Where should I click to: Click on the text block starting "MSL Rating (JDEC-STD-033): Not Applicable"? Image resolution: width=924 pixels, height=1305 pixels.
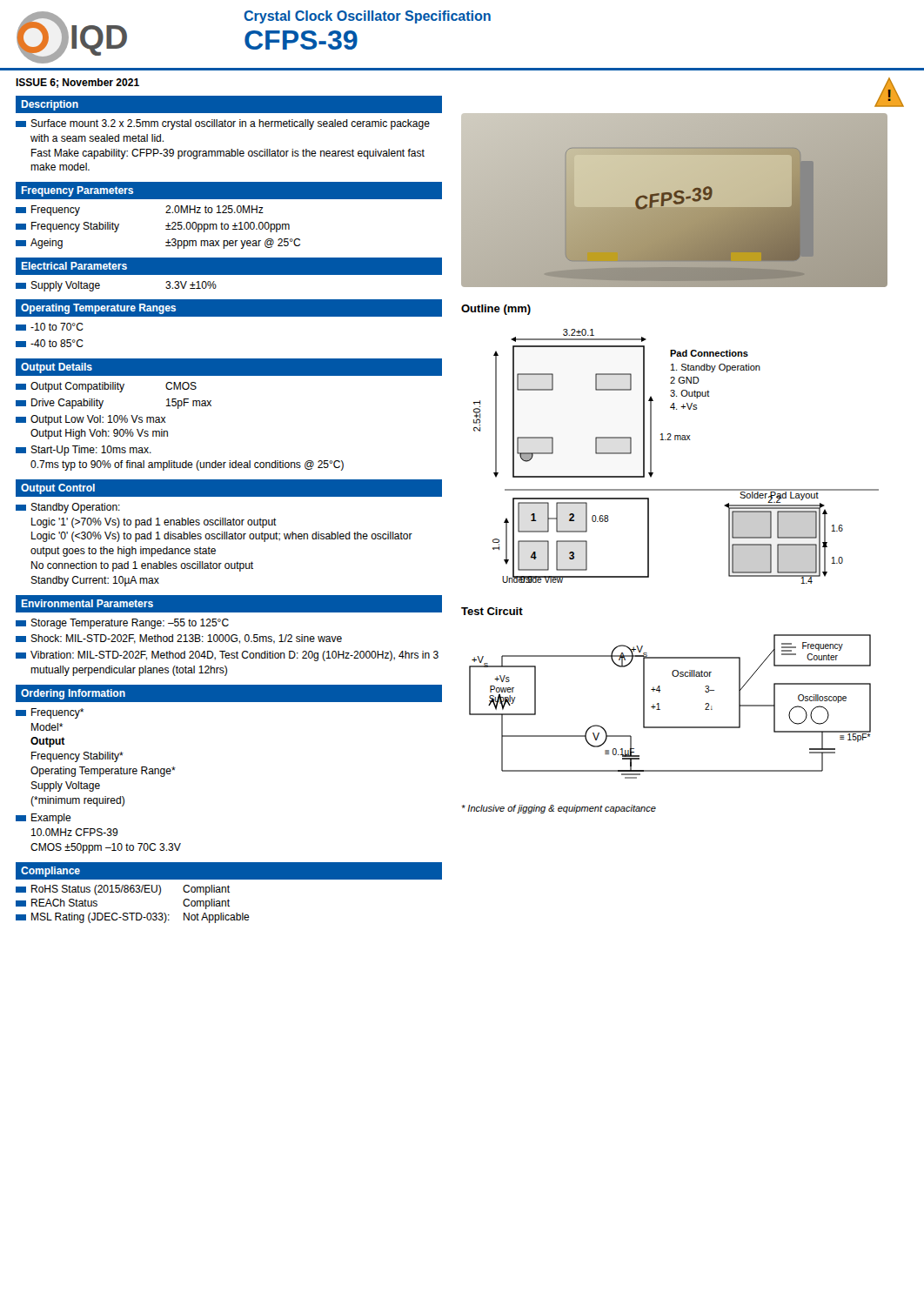133,917
